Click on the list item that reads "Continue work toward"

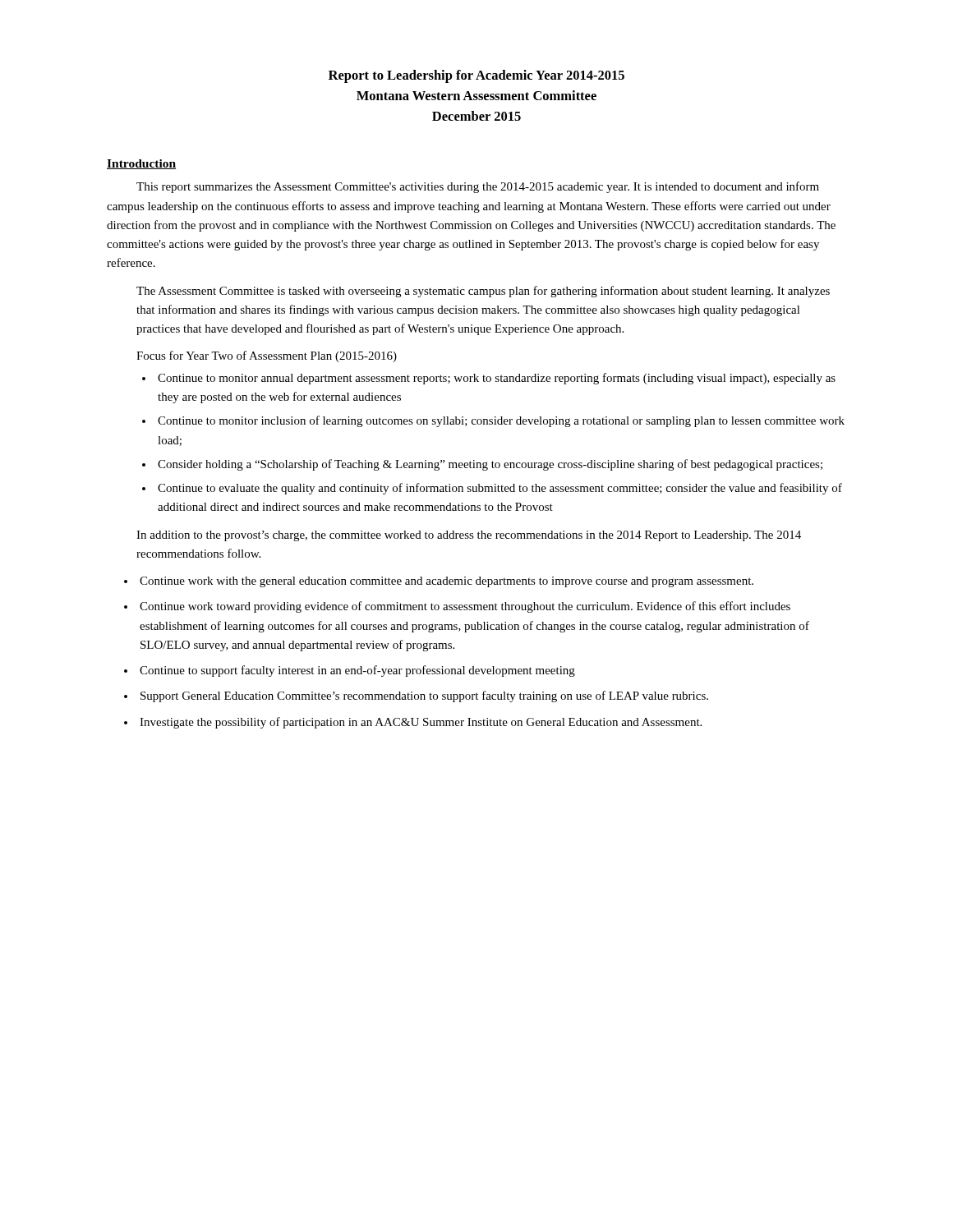[x=474, y=625]
